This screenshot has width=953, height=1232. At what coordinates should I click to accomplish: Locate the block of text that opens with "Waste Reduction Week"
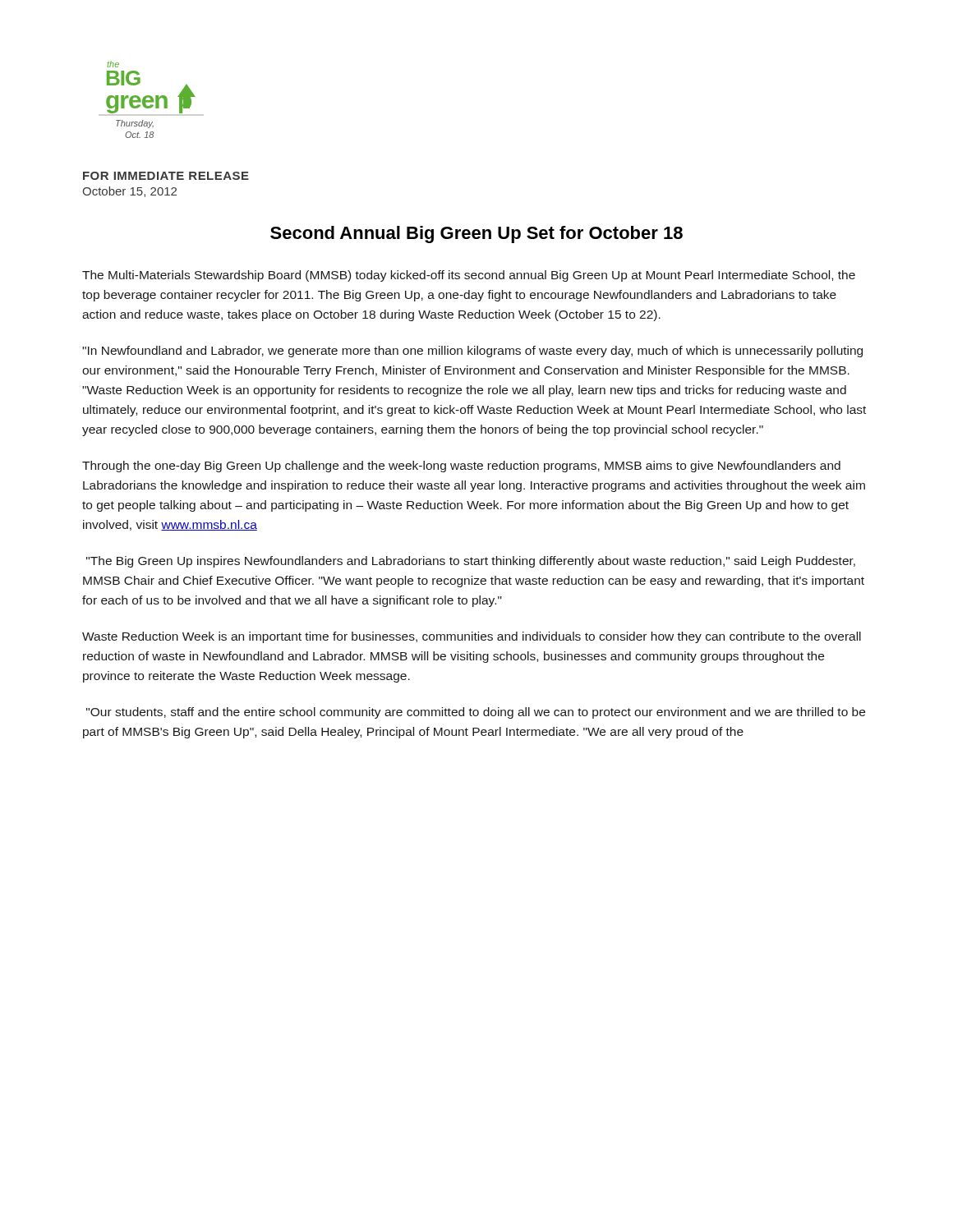[x=472, y=656]
